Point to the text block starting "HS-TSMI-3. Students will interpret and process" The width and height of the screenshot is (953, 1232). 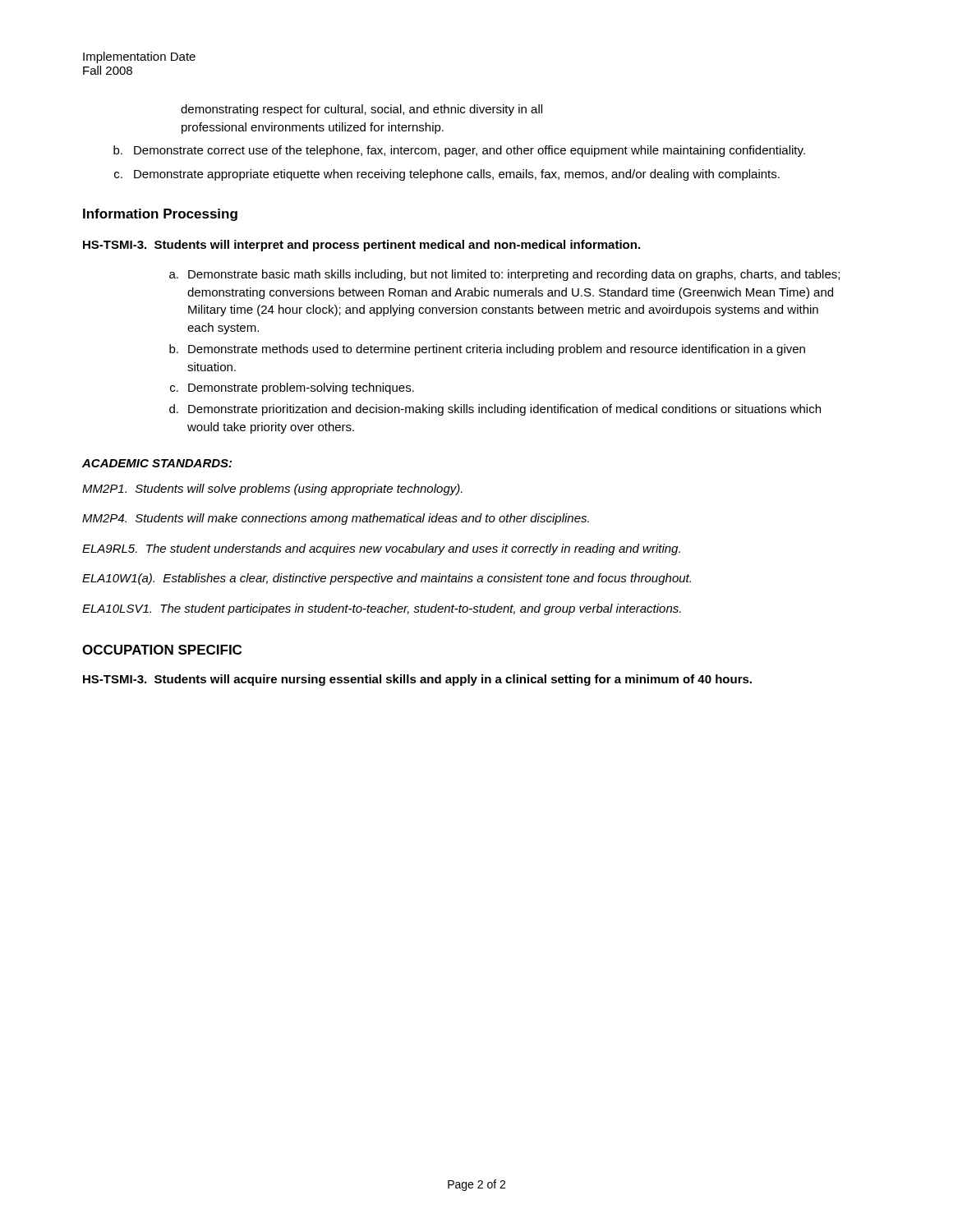pyautogui.click(x=362, y=244)
